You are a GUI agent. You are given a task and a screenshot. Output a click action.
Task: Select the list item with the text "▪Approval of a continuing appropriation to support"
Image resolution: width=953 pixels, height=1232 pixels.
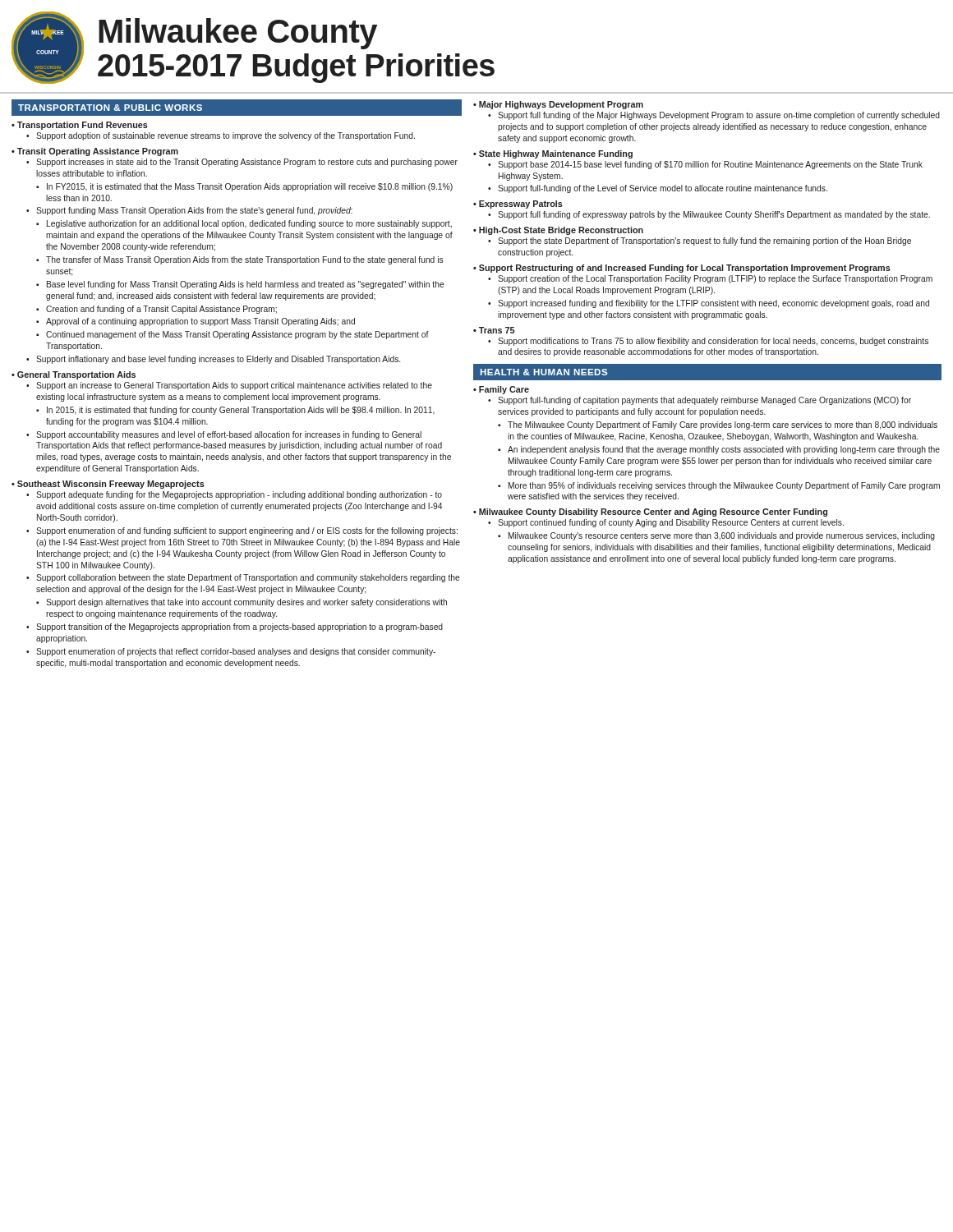196,322
